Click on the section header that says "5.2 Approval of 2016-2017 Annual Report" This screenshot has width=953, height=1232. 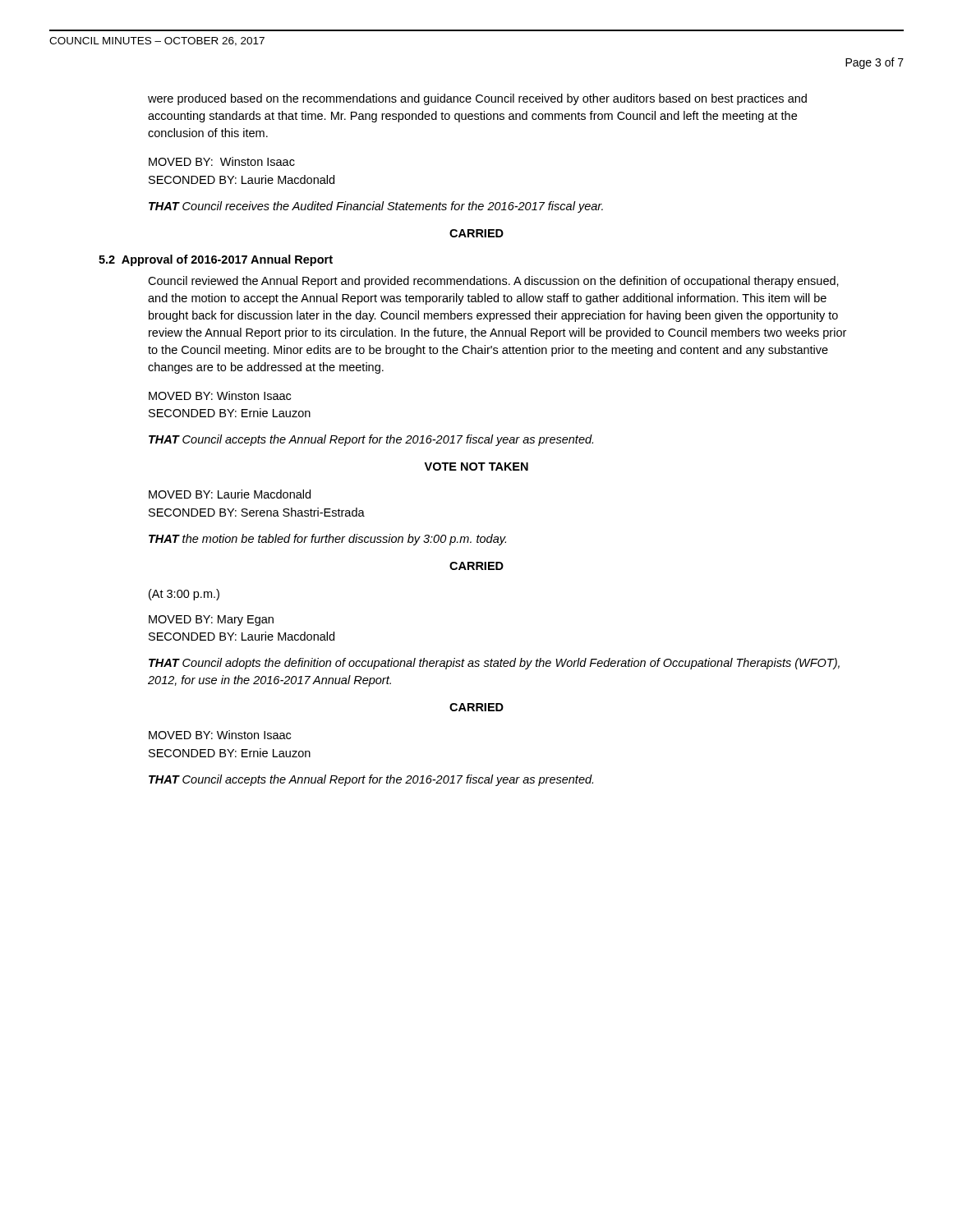[216, 259]
